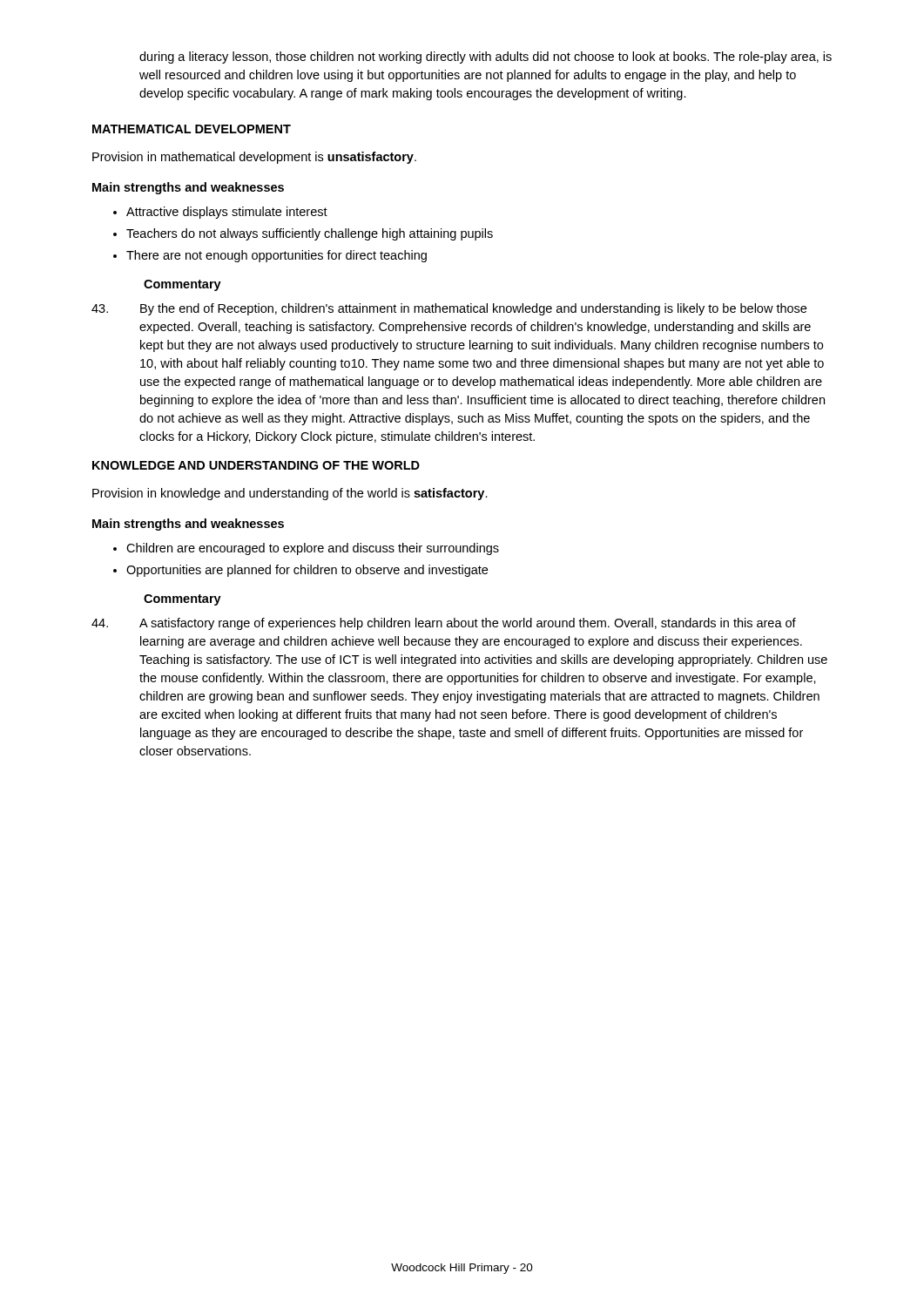Screen dimensions: 1307x924
Task: Where is the passage that starts "during a literacy lesson, those children"?
Action: point(486,75)
